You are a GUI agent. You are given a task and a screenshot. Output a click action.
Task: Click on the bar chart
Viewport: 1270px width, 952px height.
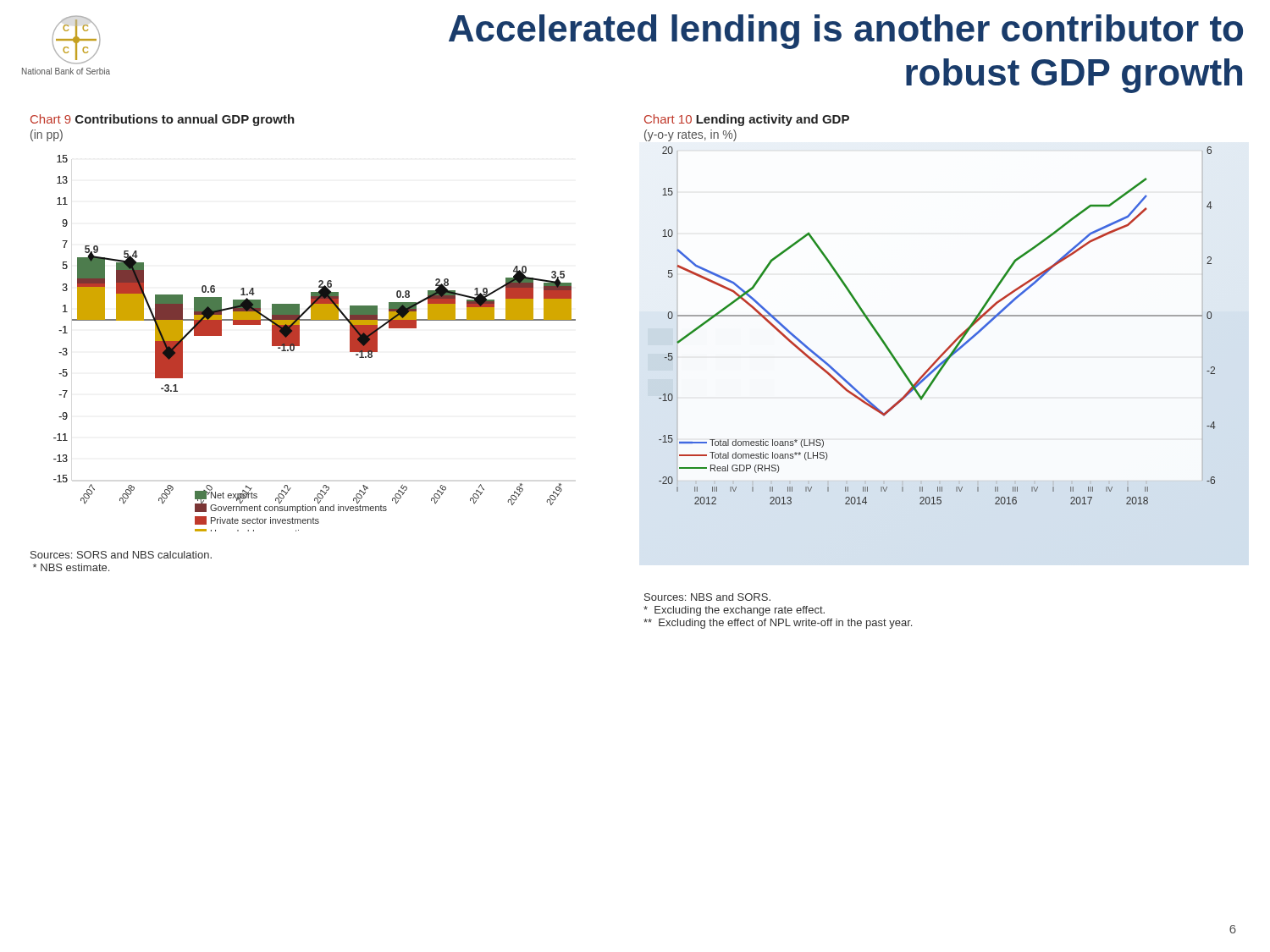tap(313, 337)
